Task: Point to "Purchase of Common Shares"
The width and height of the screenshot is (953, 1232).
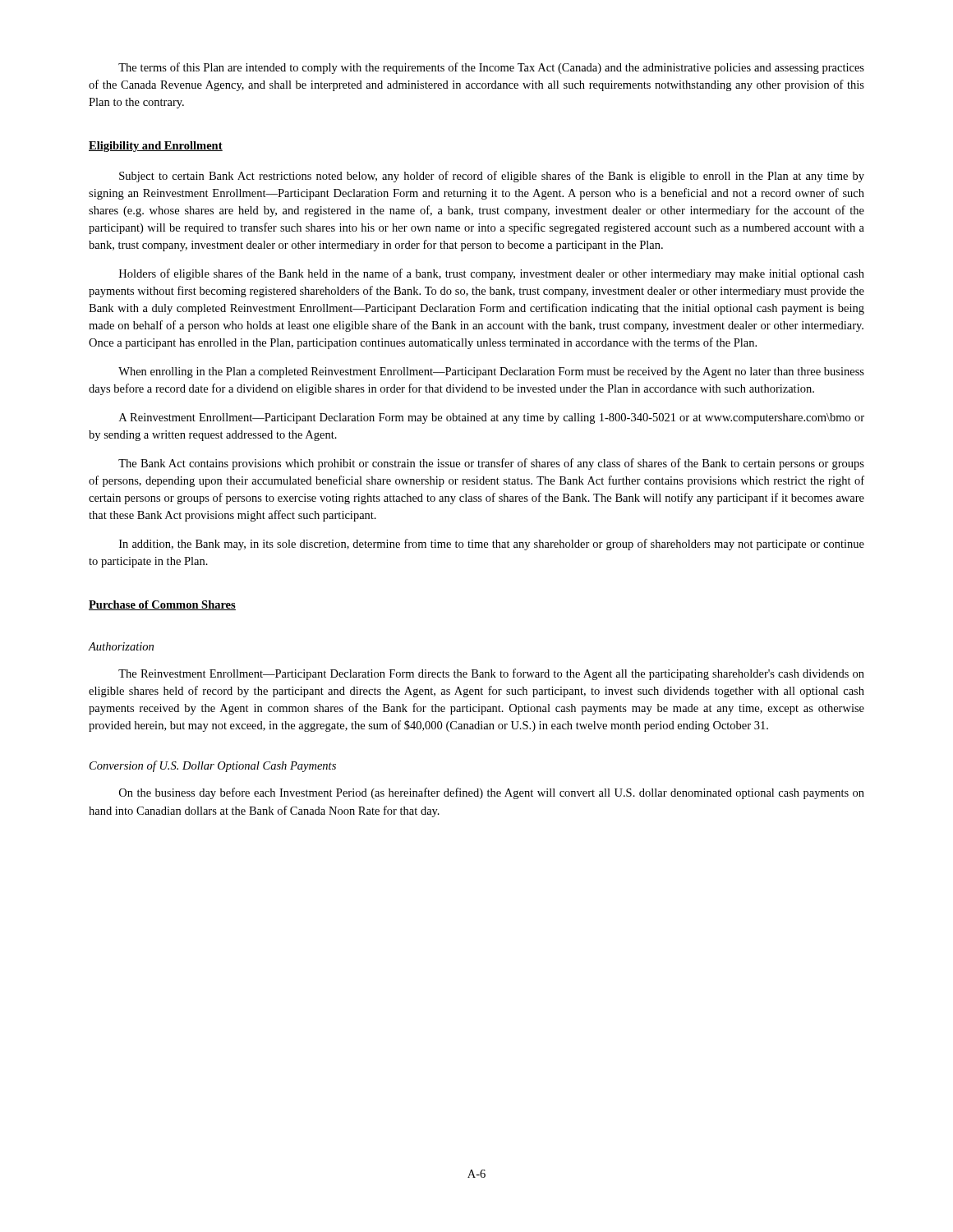Action: coord(162,605)
